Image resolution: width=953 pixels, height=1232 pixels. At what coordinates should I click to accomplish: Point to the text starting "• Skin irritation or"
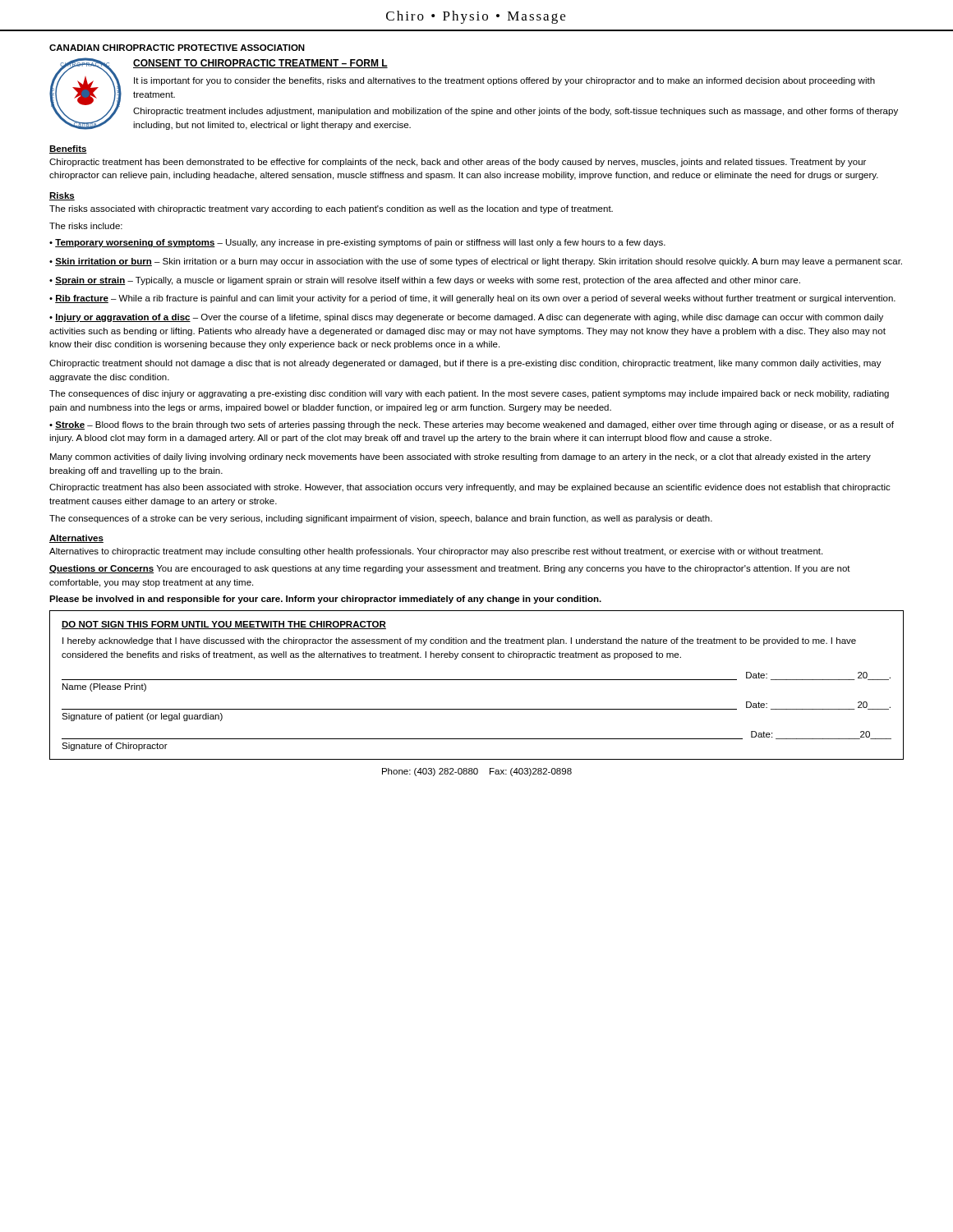tap(476, 261)
